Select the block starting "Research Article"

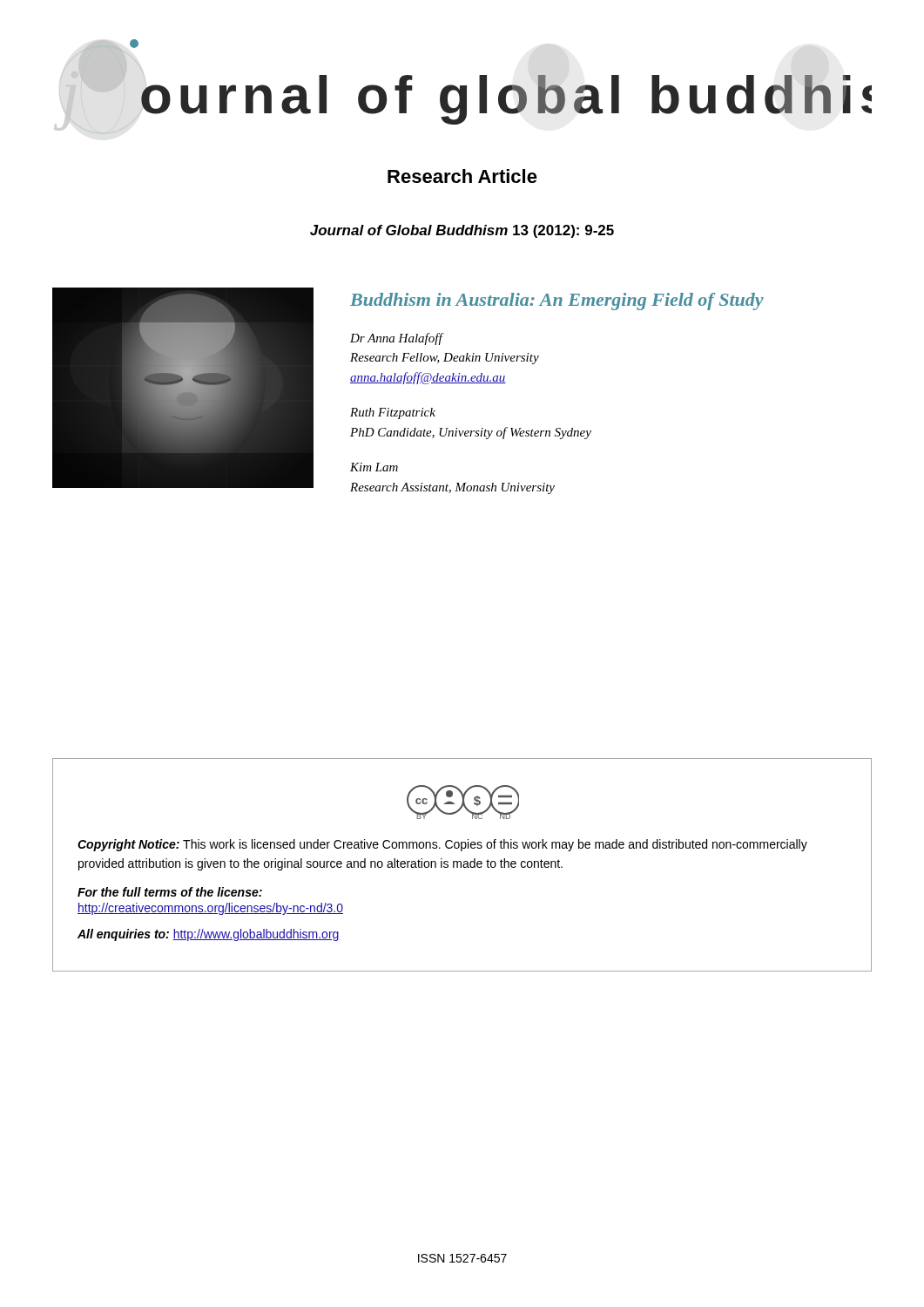462,176
